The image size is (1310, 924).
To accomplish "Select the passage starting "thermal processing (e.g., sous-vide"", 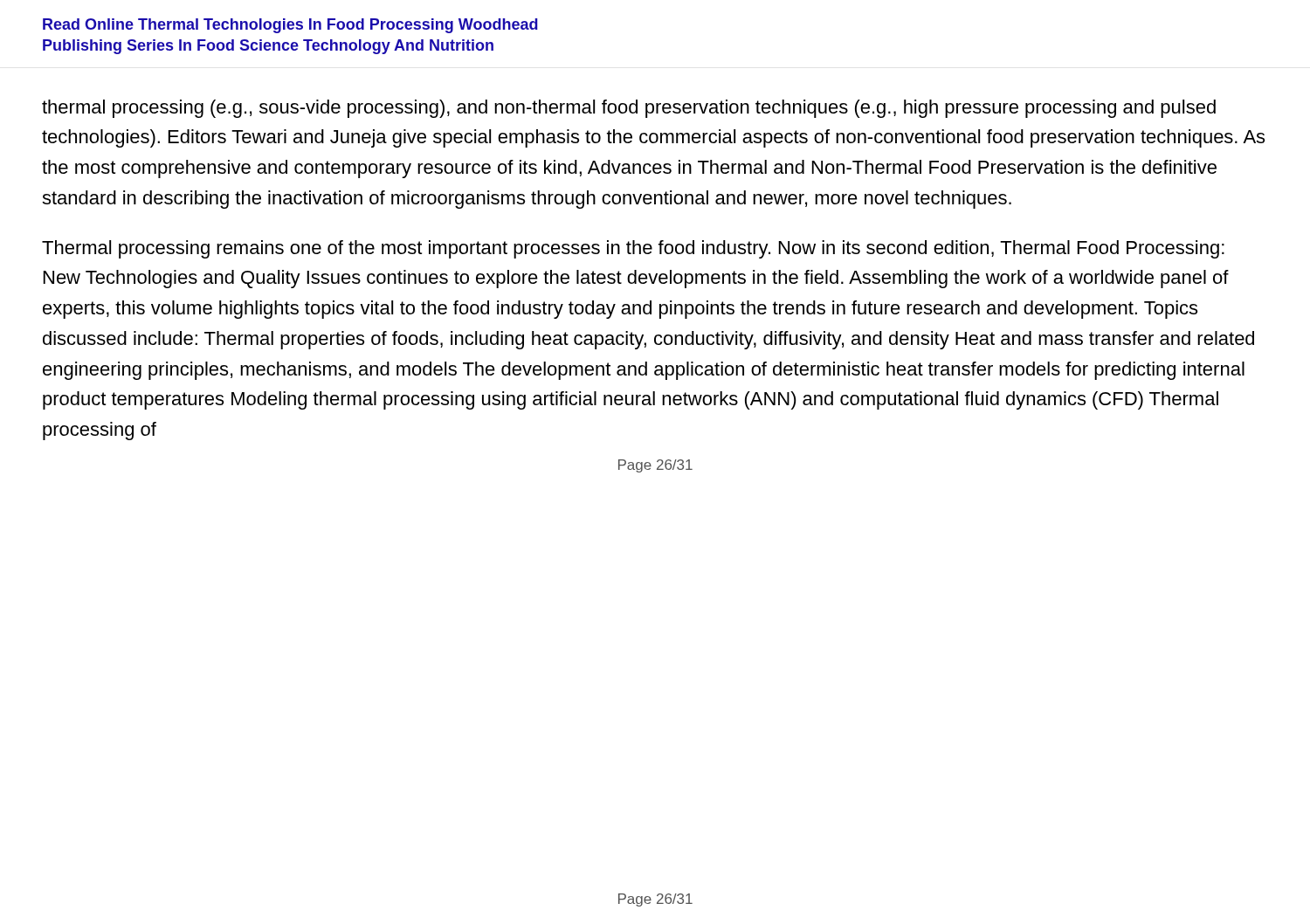I will point(654,152).
